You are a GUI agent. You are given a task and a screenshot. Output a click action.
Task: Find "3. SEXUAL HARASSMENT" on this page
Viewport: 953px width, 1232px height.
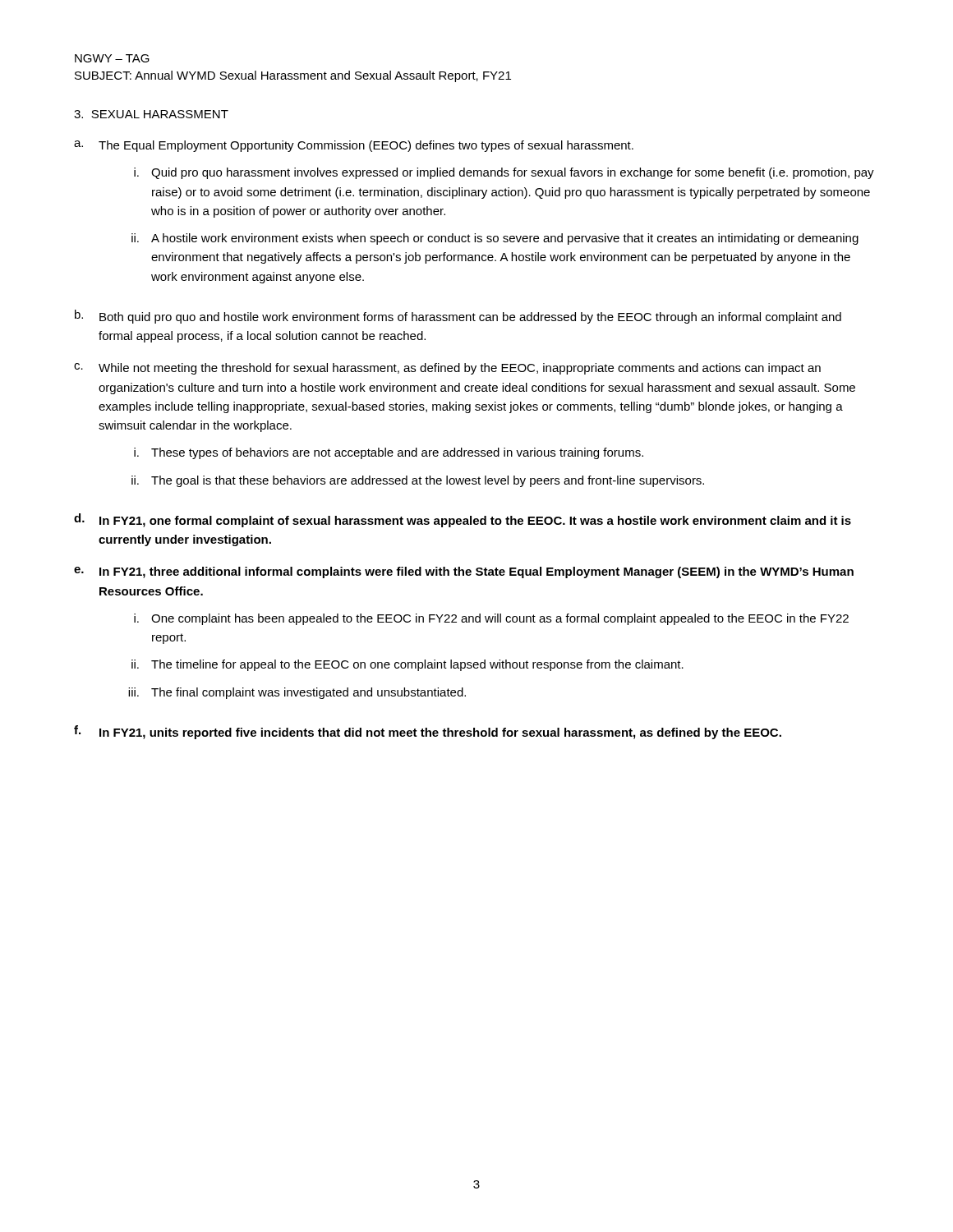(151, 114)
